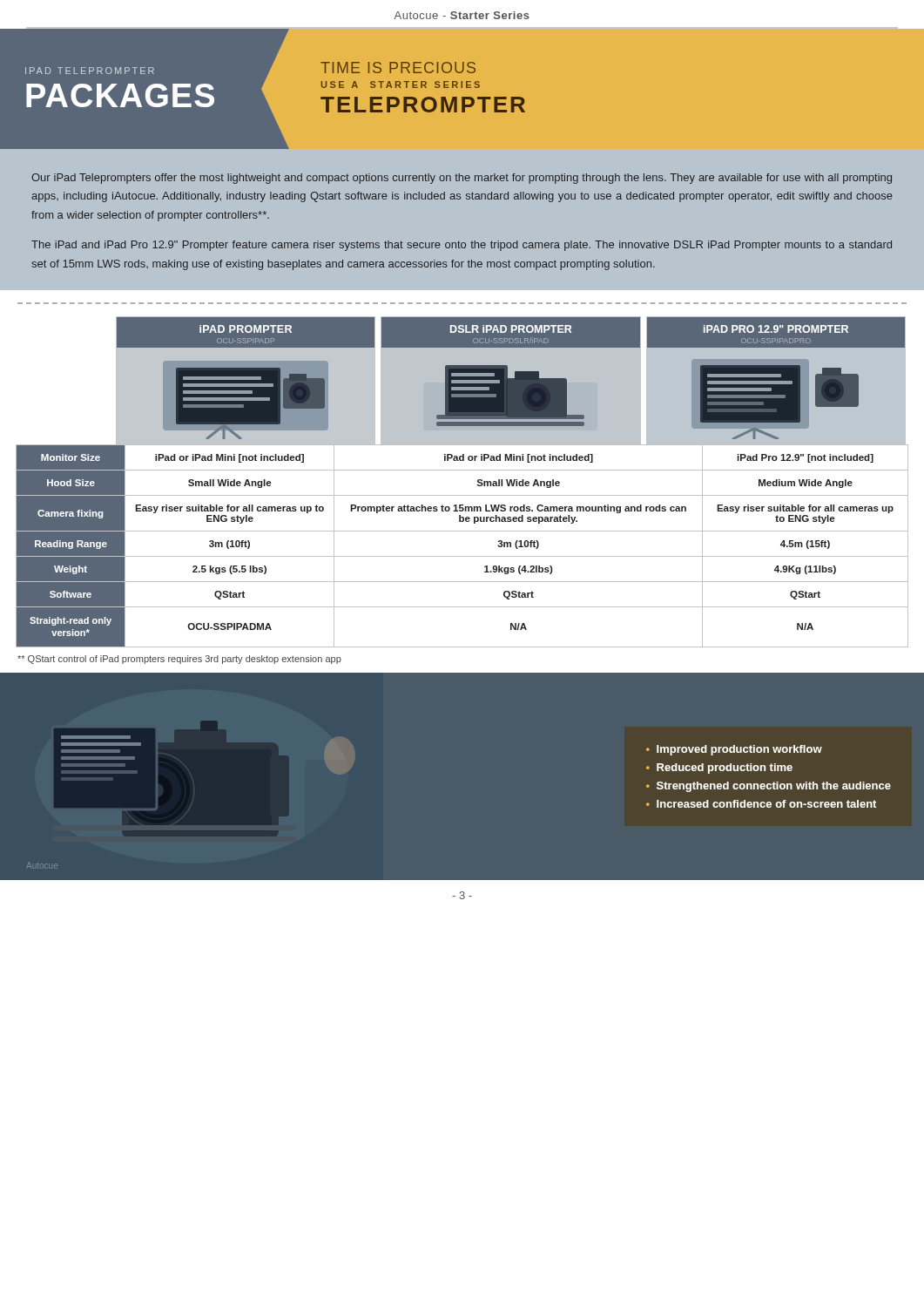Click on the text starting "• Increased confidence"
The image size is (924, 1307).
click(761, 804)
